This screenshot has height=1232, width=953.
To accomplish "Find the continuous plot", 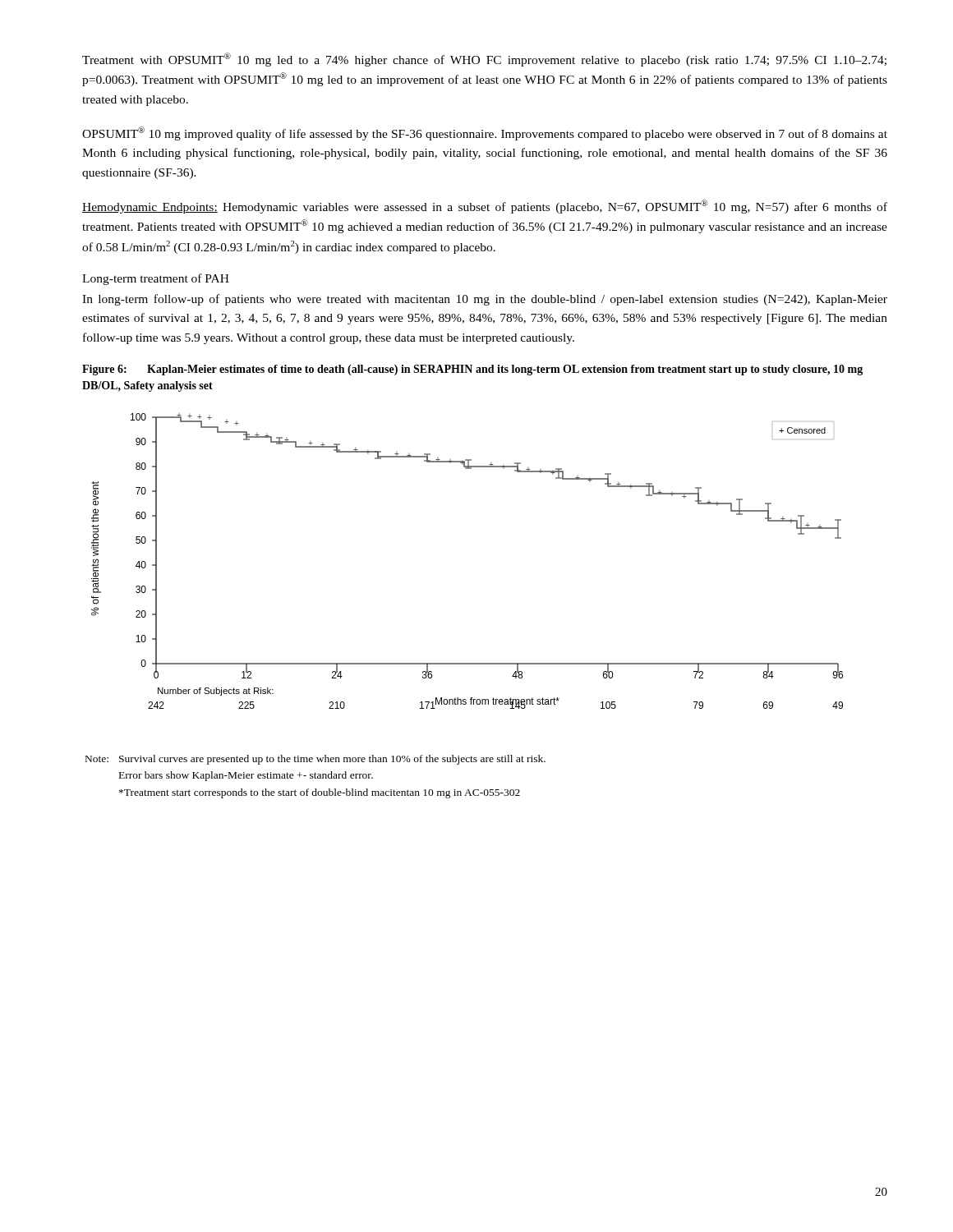I will (x=485, y=569).
